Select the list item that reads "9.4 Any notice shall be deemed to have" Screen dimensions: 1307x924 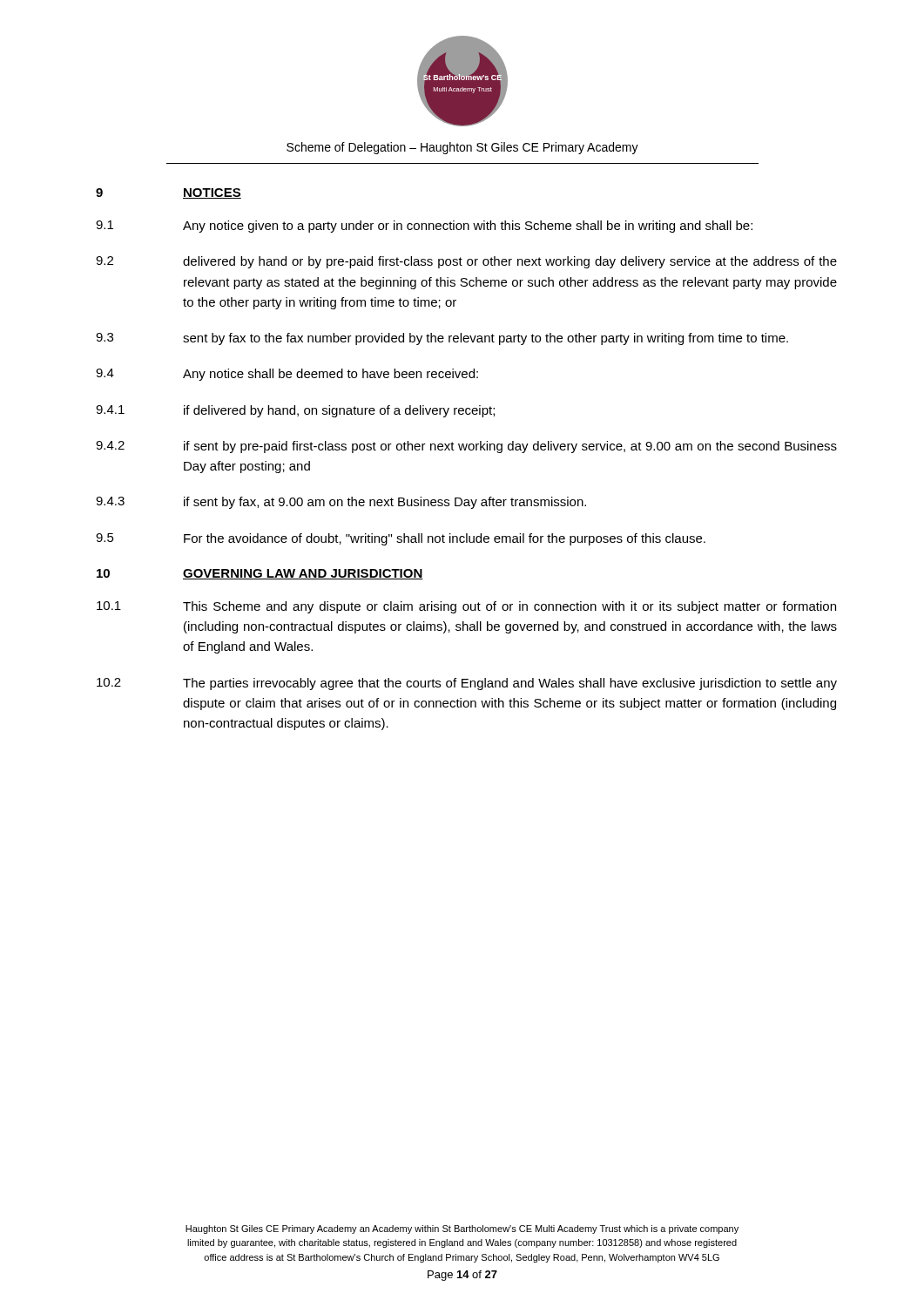tap(466, 374)
